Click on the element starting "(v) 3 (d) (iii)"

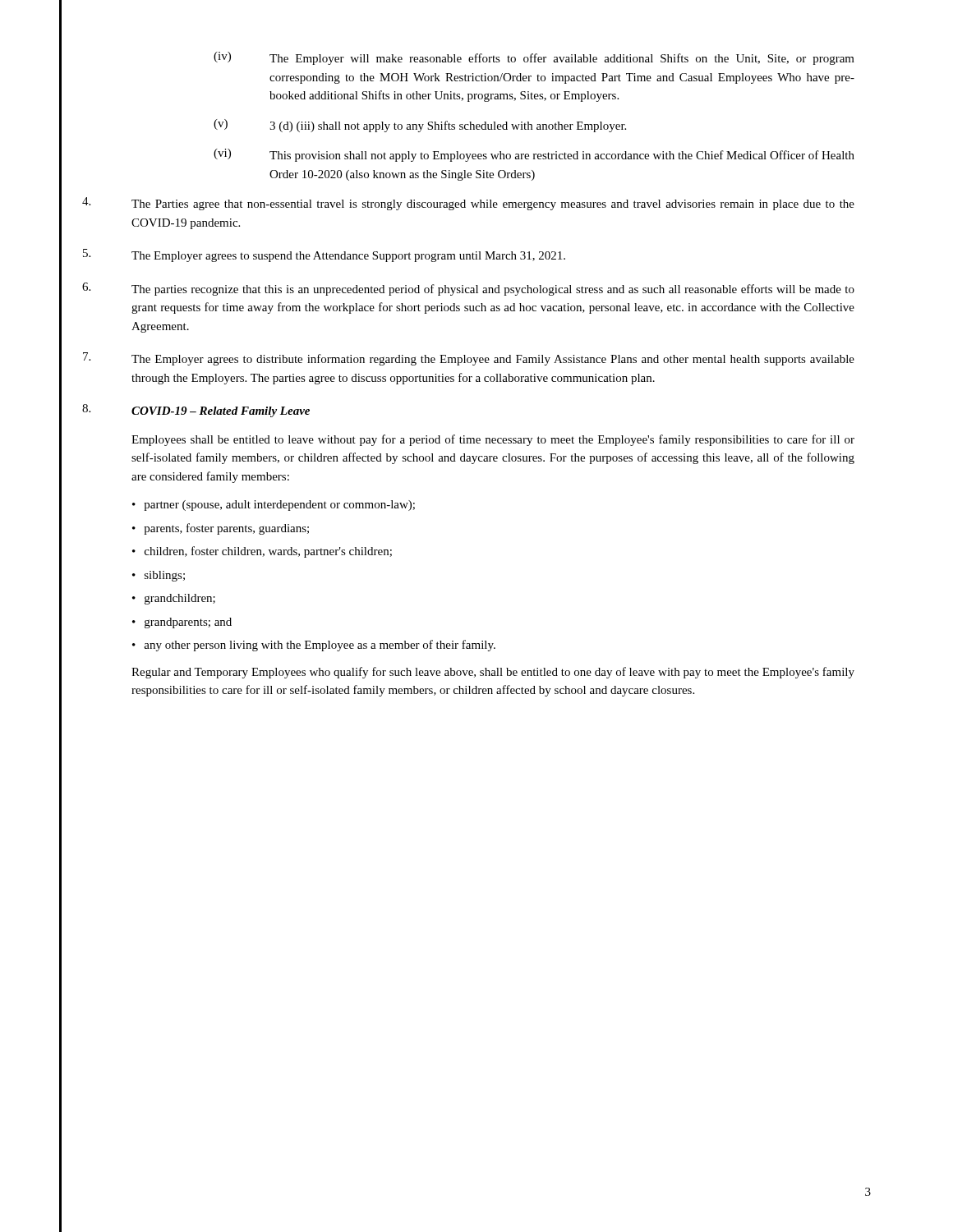point(534,125)
